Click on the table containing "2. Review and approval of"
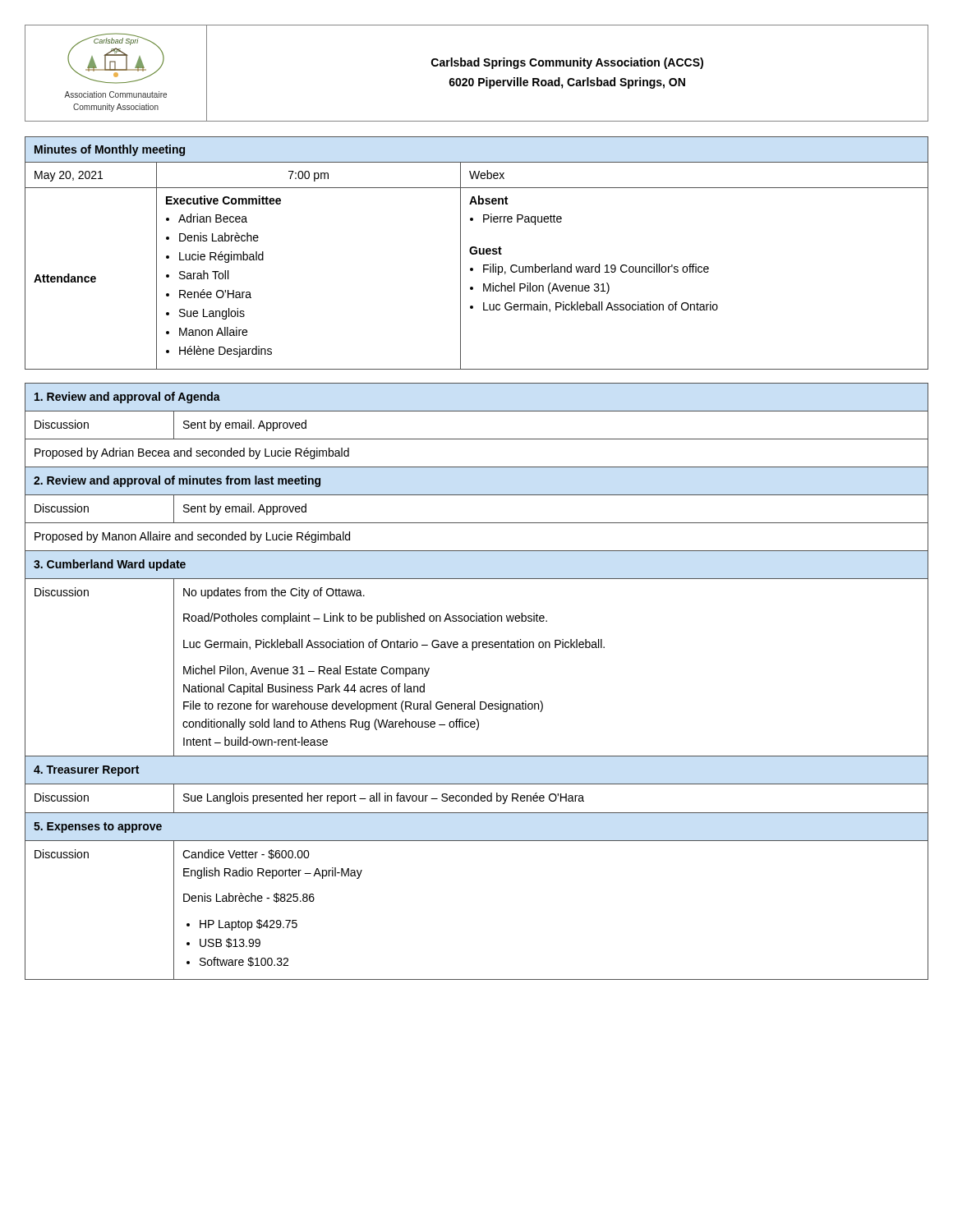 [x=476, y=681]
